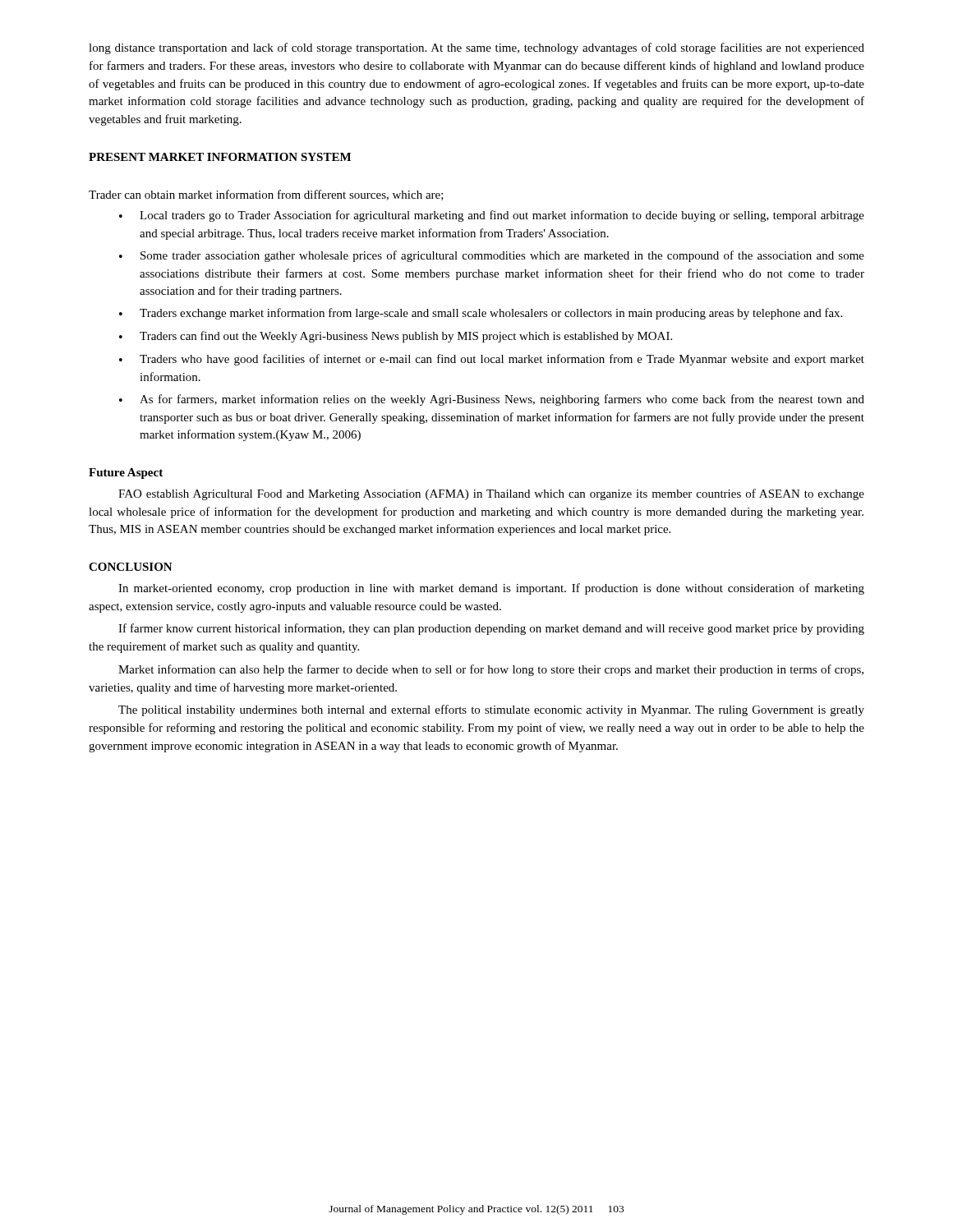Click the passage that begins "Market information can also help the farmer to"
Viewport: 953px width, 1232px height.
pyautogui.click(x=476, y=679)
